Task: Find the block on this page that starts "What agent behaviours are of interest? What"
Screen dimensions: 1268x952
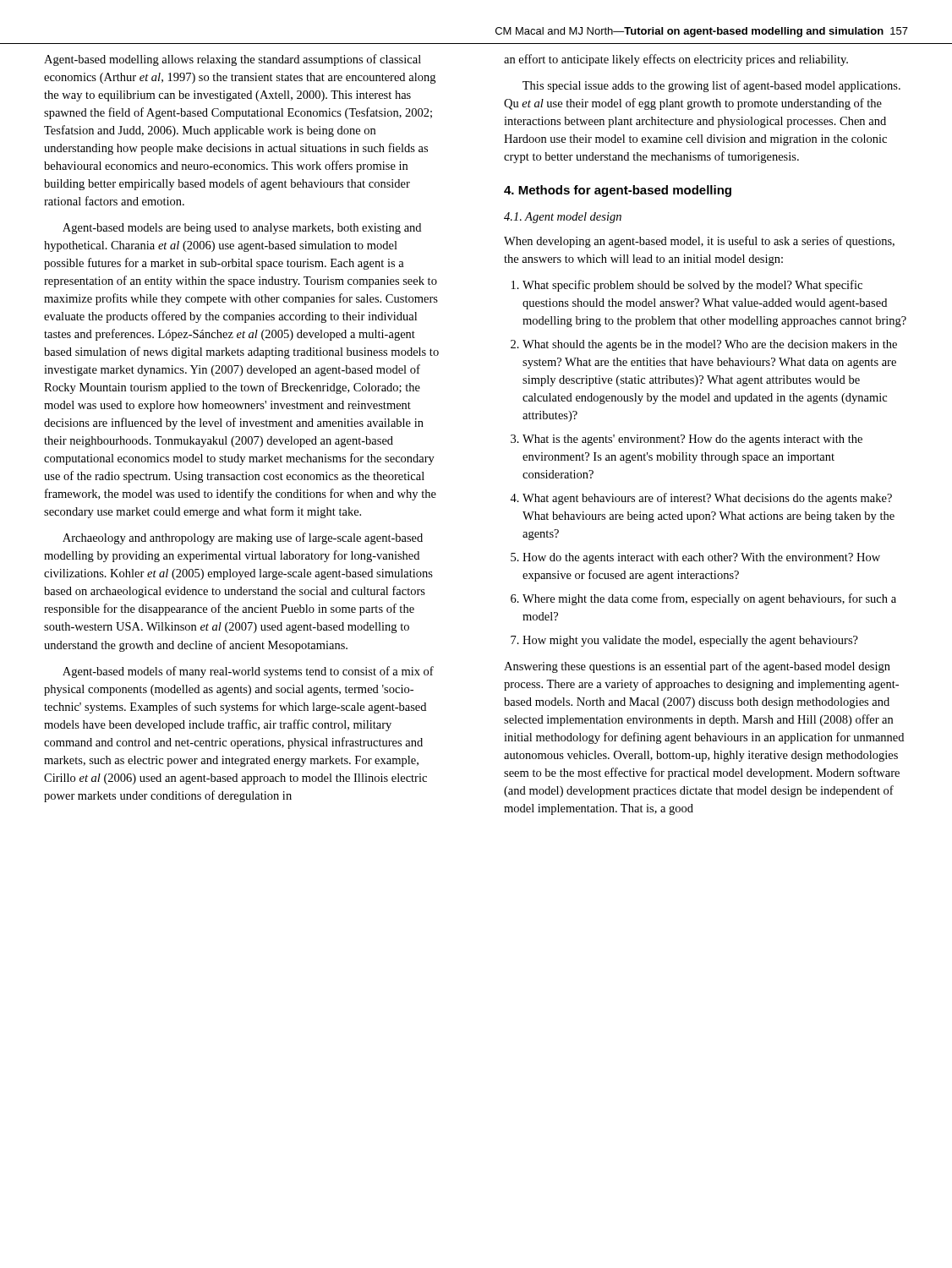Action: [709, 516]
